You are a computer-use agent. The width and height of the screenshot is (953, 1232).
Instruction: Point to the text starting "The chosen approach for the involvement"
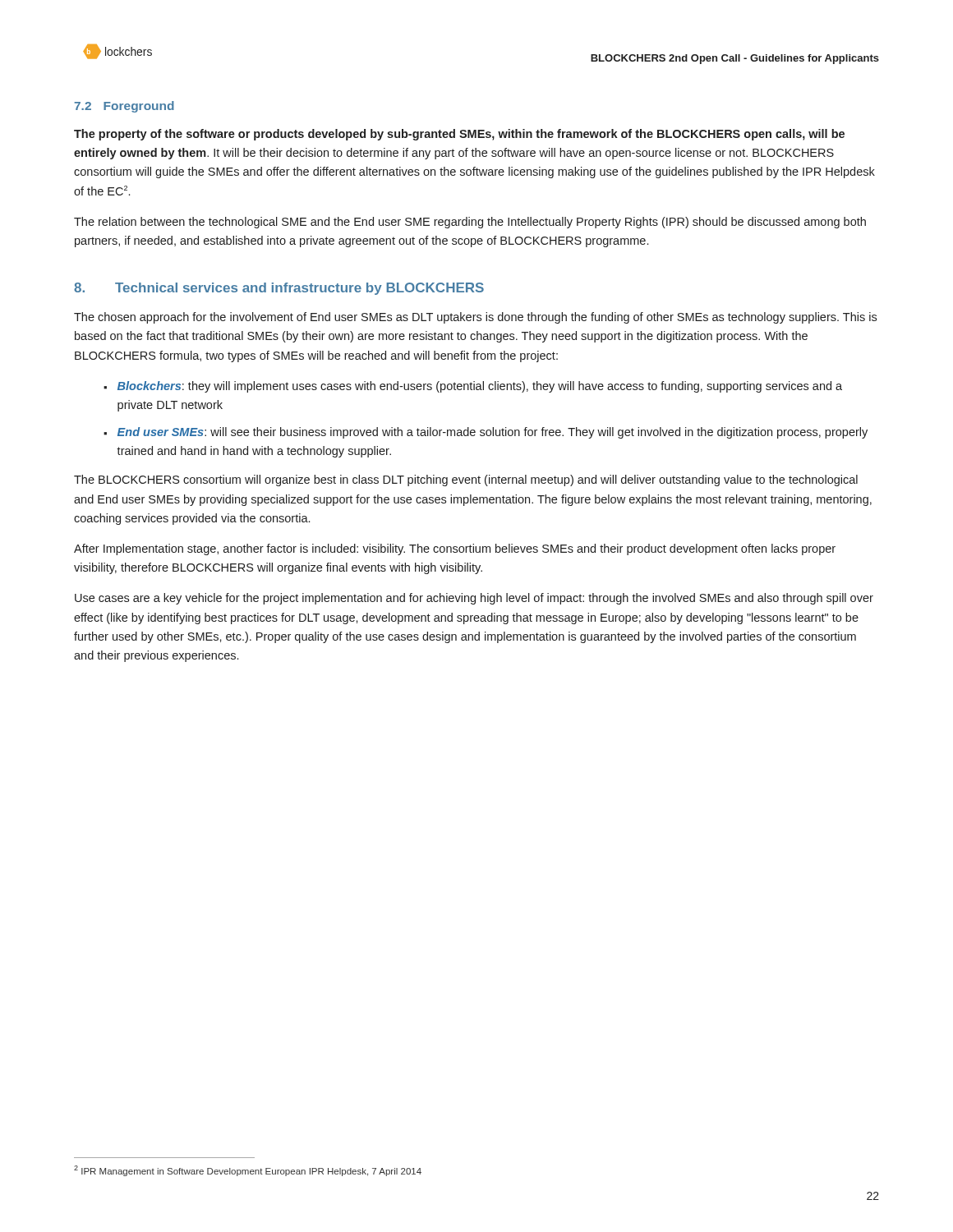click(x=476, y=336)
